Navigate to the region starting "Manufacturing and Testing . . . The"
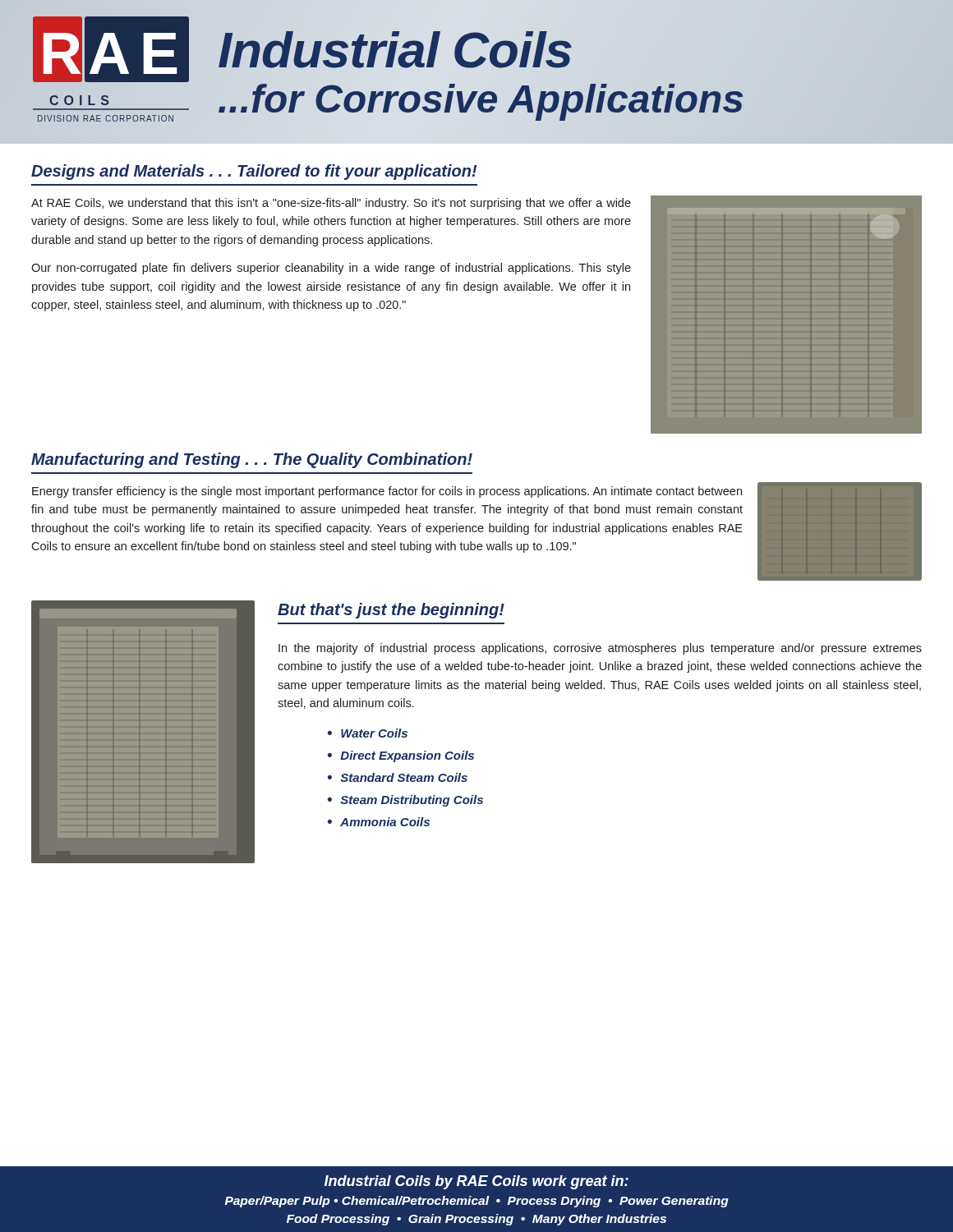The image size is (953, 1232). pyautogui.click(x=252, y=459)
